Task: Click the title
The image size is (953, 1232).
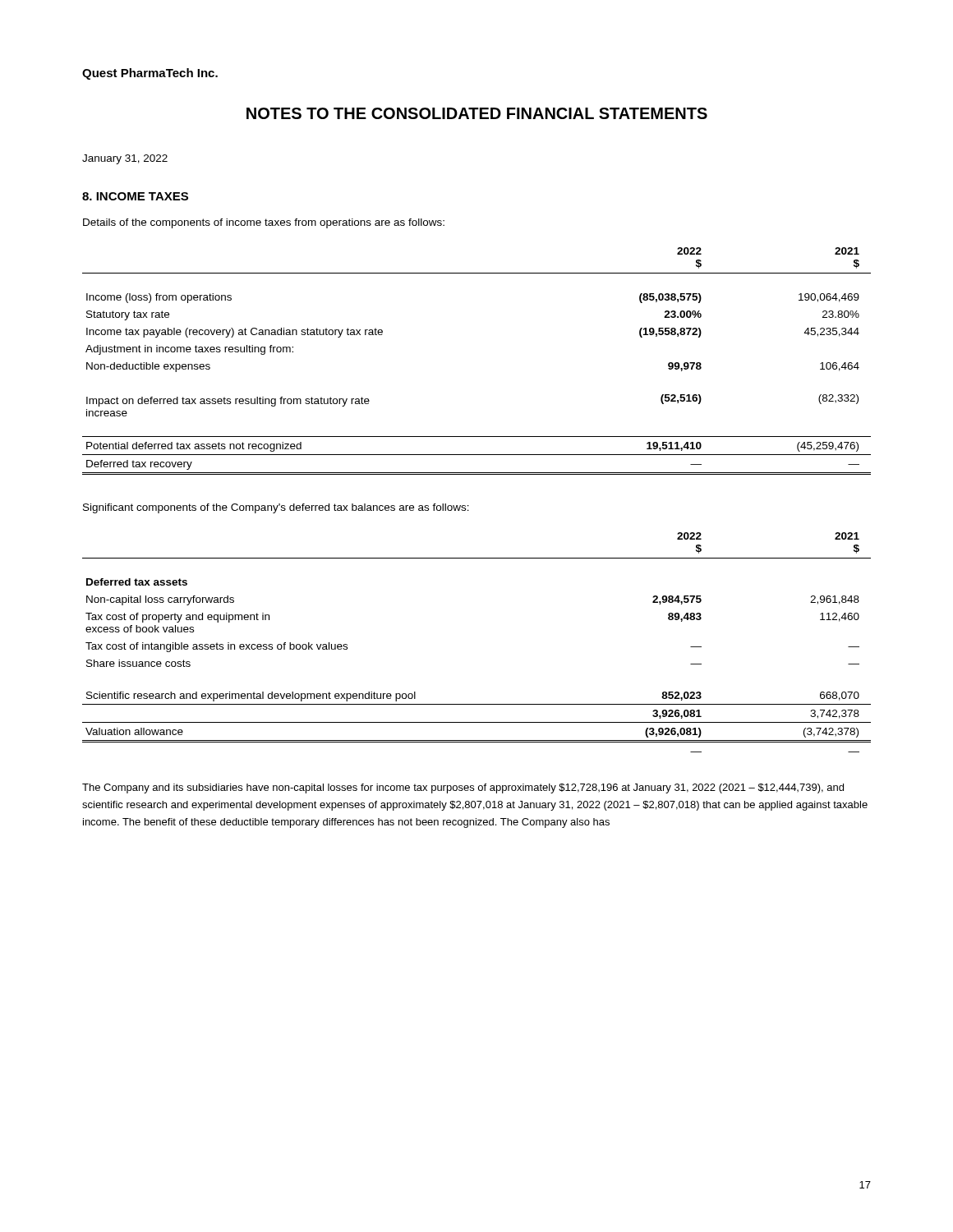Action: click(x=476, y=113)
